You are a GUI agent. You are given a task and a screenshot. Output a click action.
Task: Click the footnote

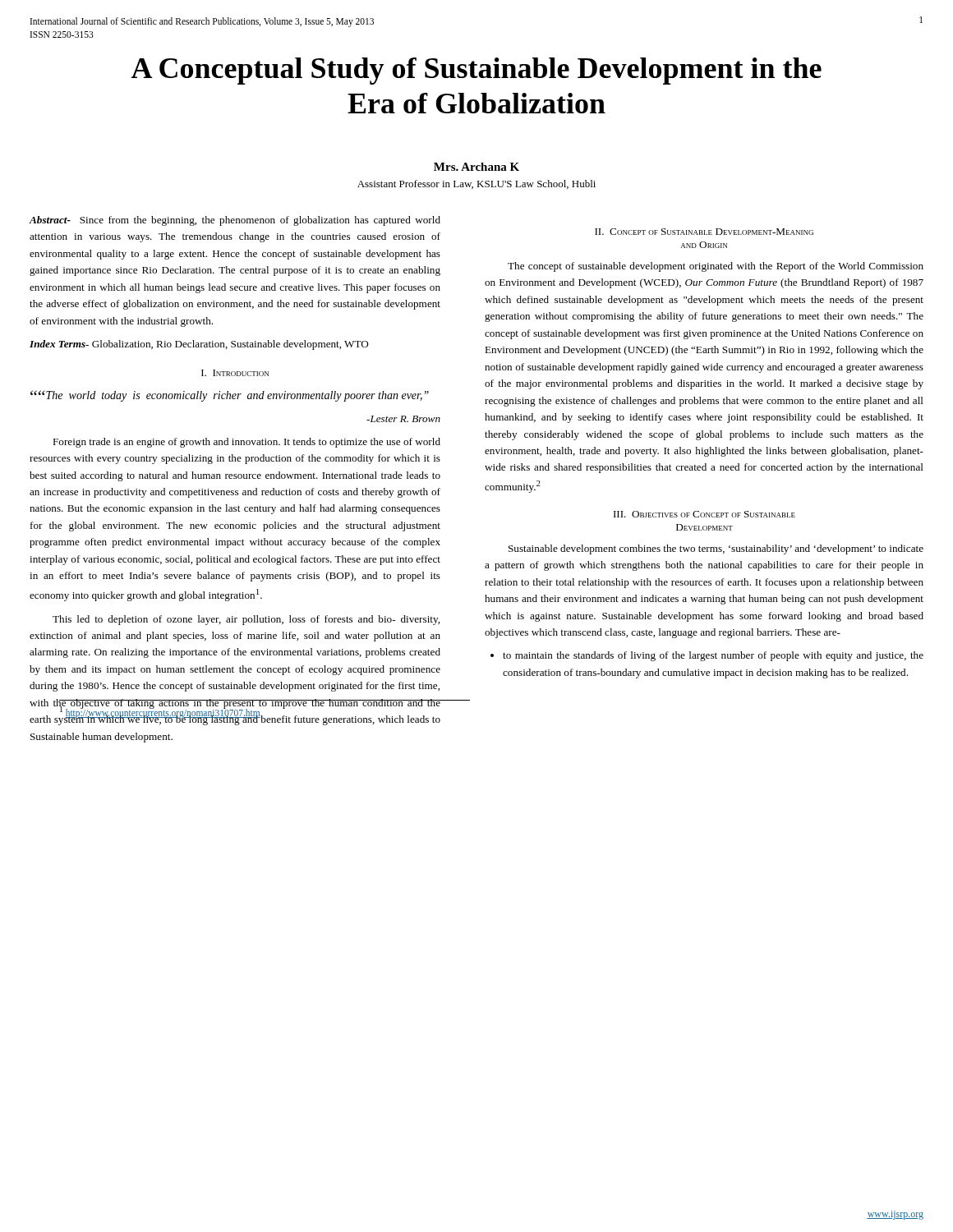[265, 712]
